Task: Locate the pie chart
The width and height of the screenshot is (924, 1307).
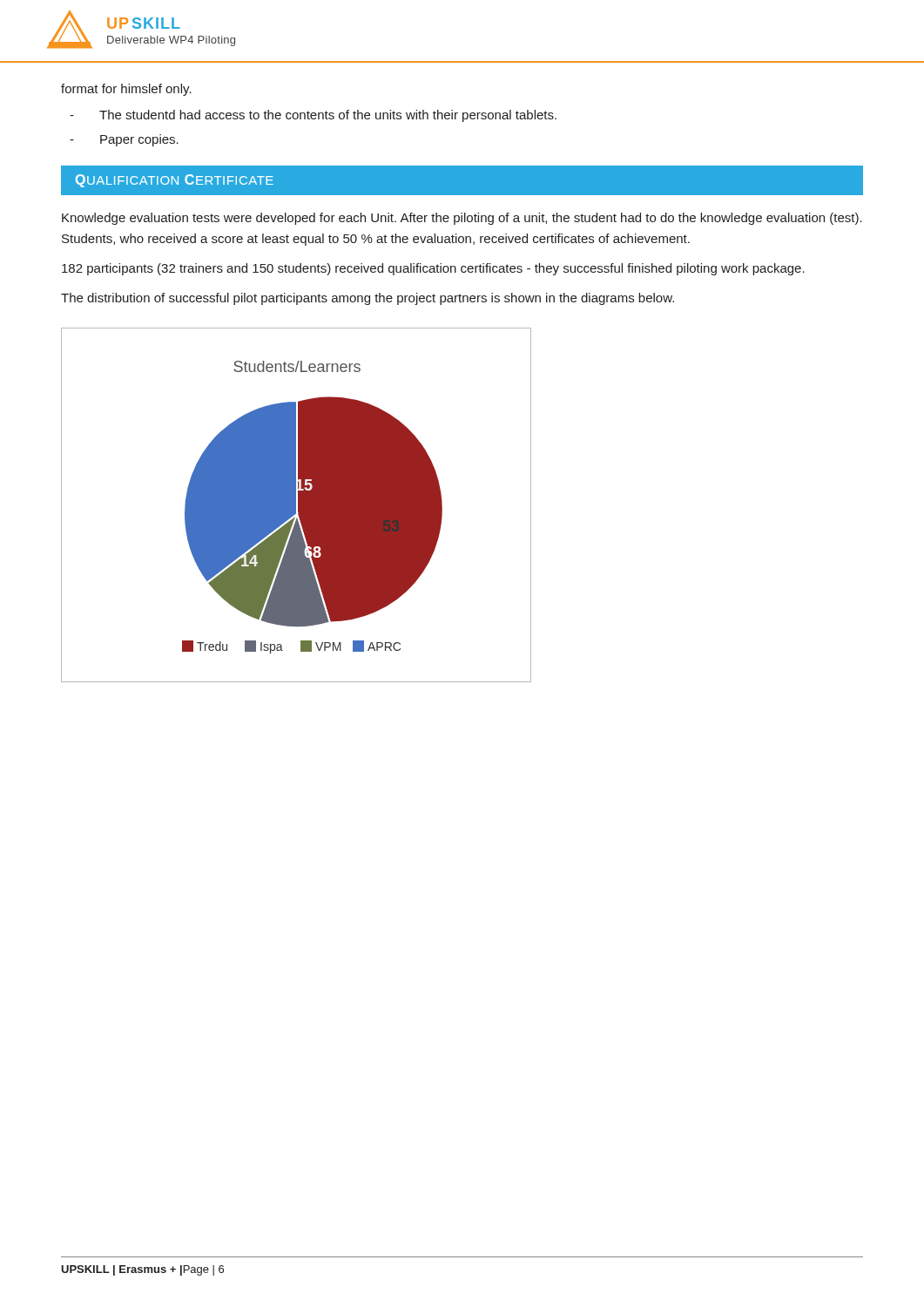Action: pyautogui.click(x=296, y=505)
